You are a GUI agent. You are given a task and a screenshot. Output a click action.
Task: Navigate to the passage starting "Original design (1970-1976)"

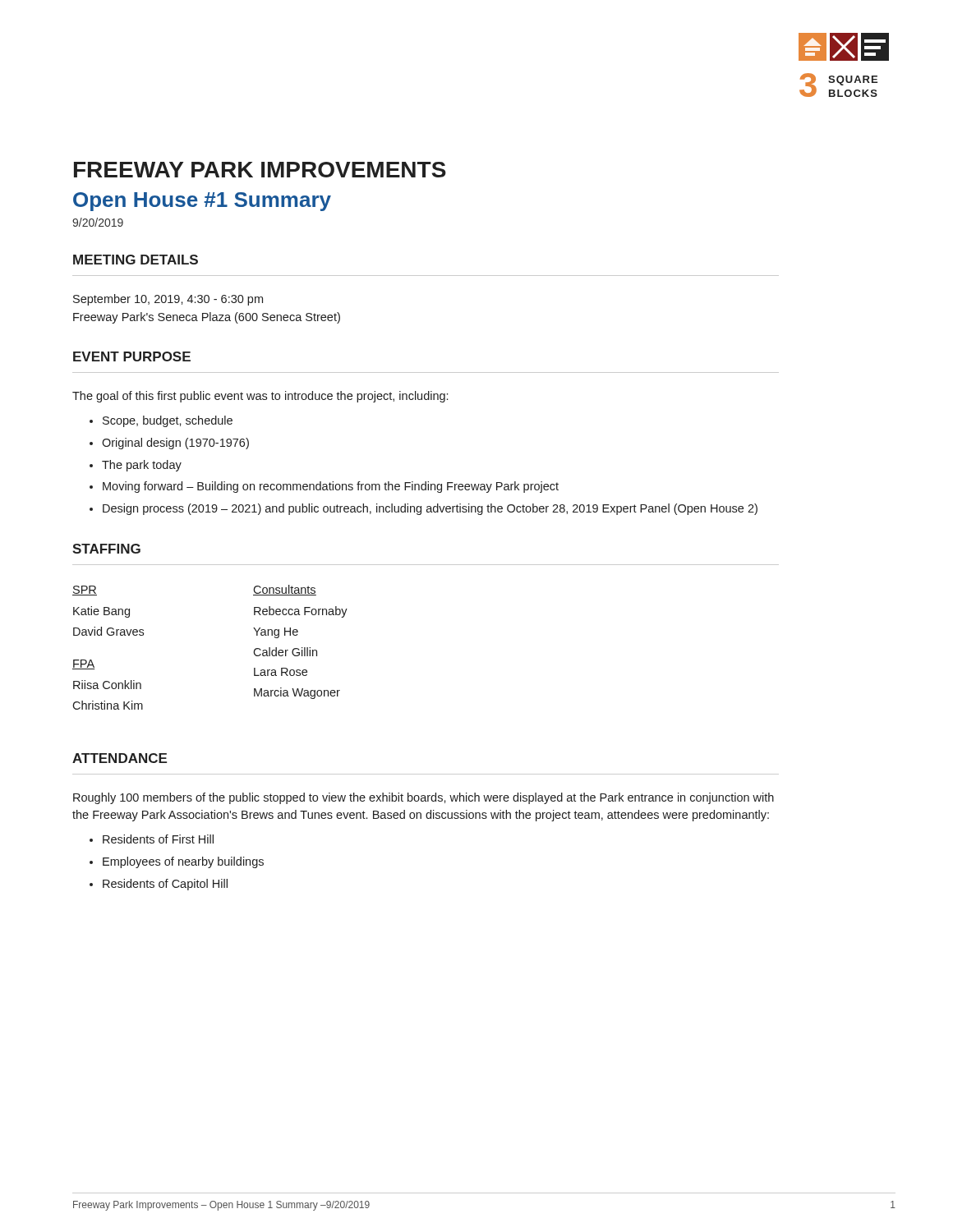pos(176,443)
